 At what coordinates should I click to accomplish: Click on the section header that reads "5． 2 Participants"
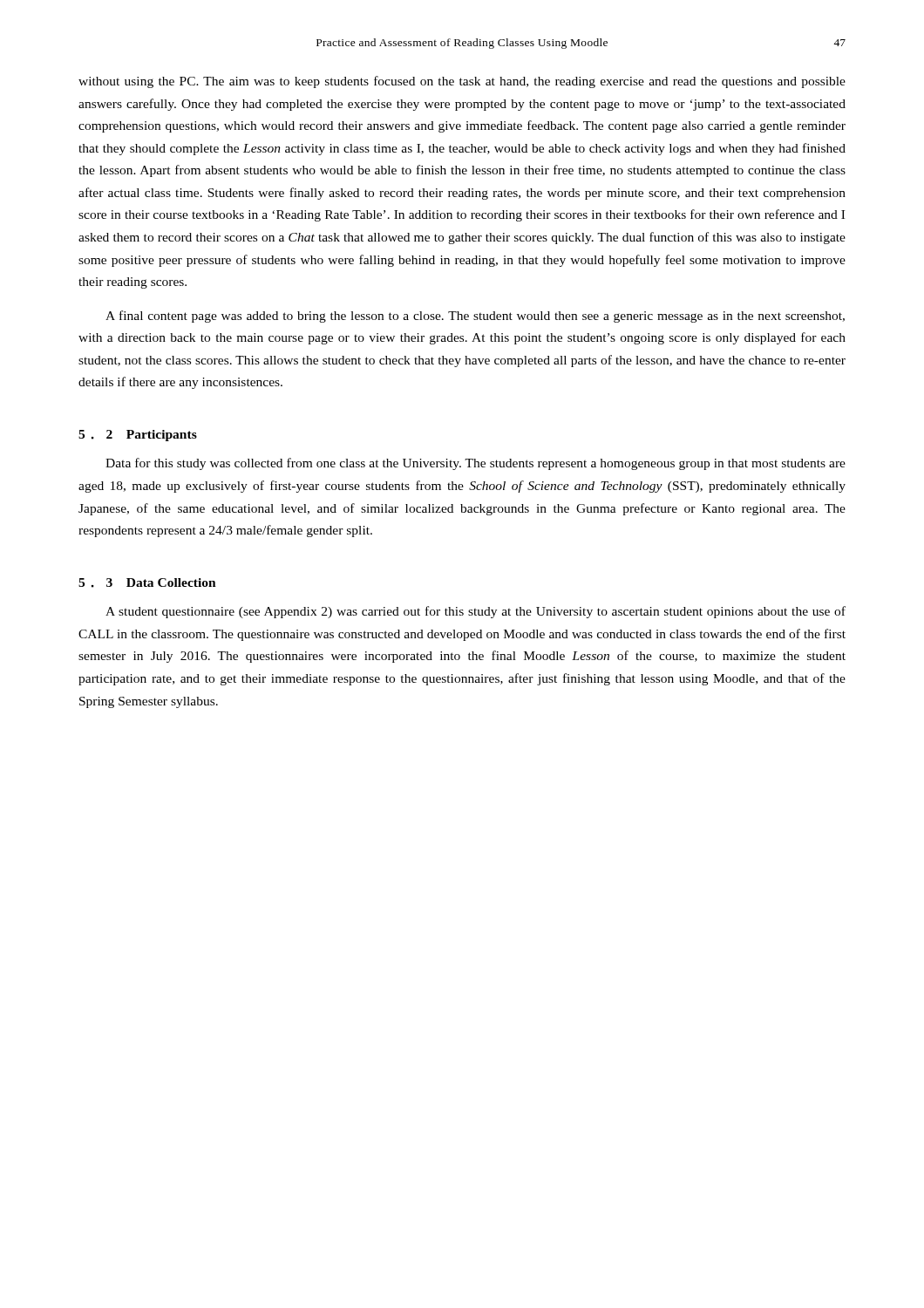tap(138, 434)
